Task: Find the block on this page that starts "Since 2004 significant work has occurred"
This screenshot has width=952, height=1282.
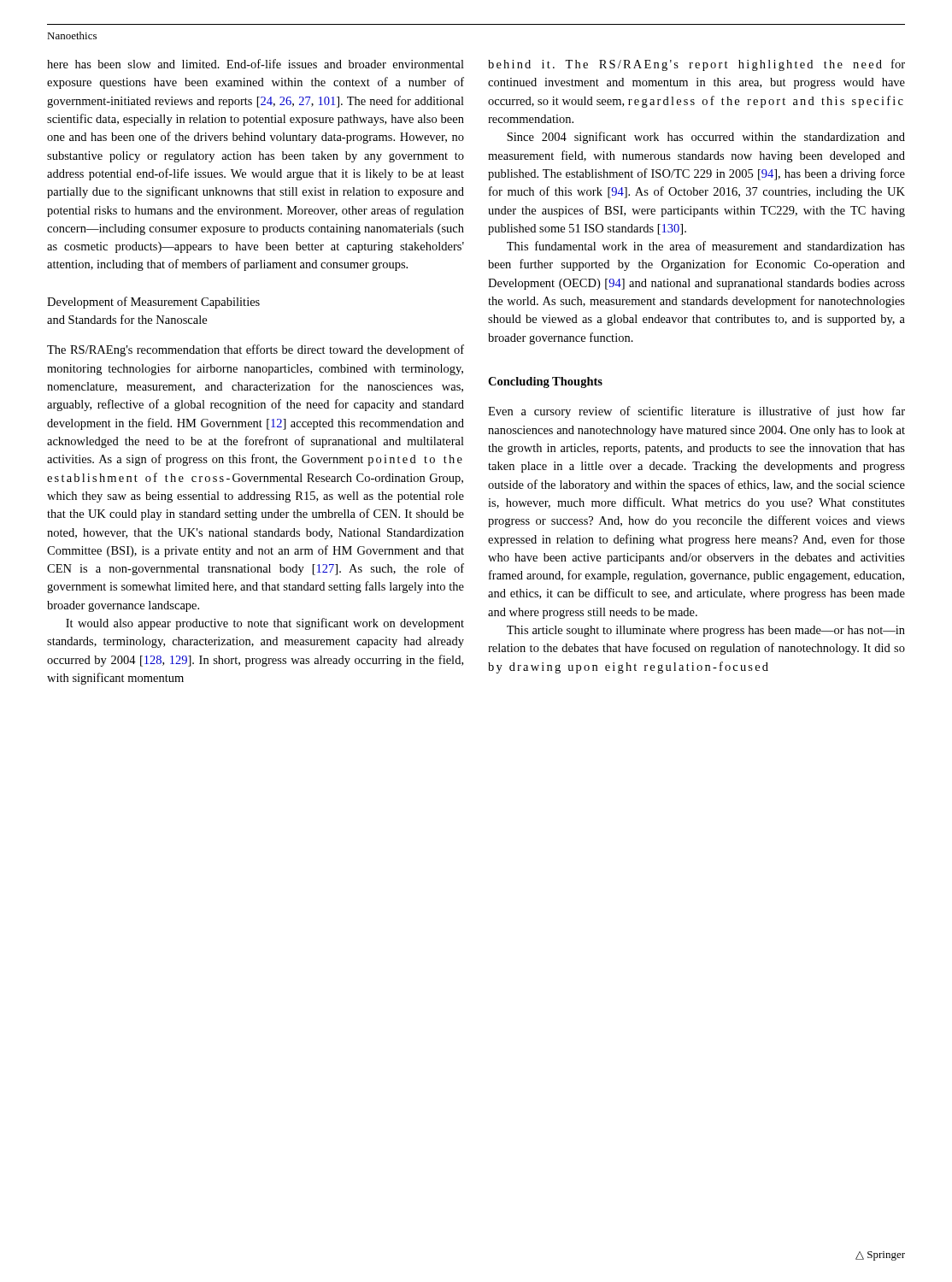Action: tap(696, 183)
